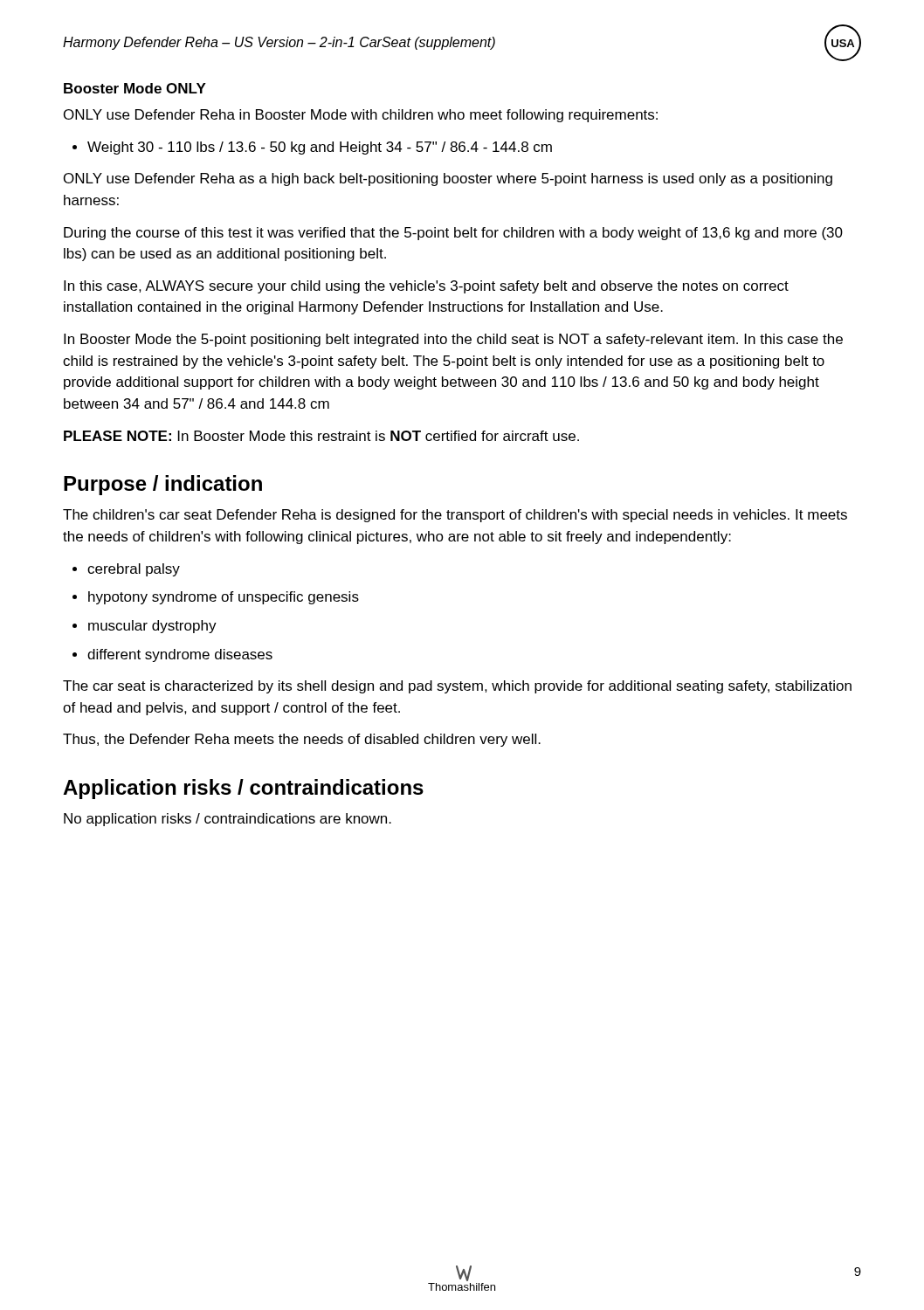Screen dimensions: 1310x924
Task: Click the passage that begins "ONLY use Defender Reha as a high back"
Action: click(462, 190)
